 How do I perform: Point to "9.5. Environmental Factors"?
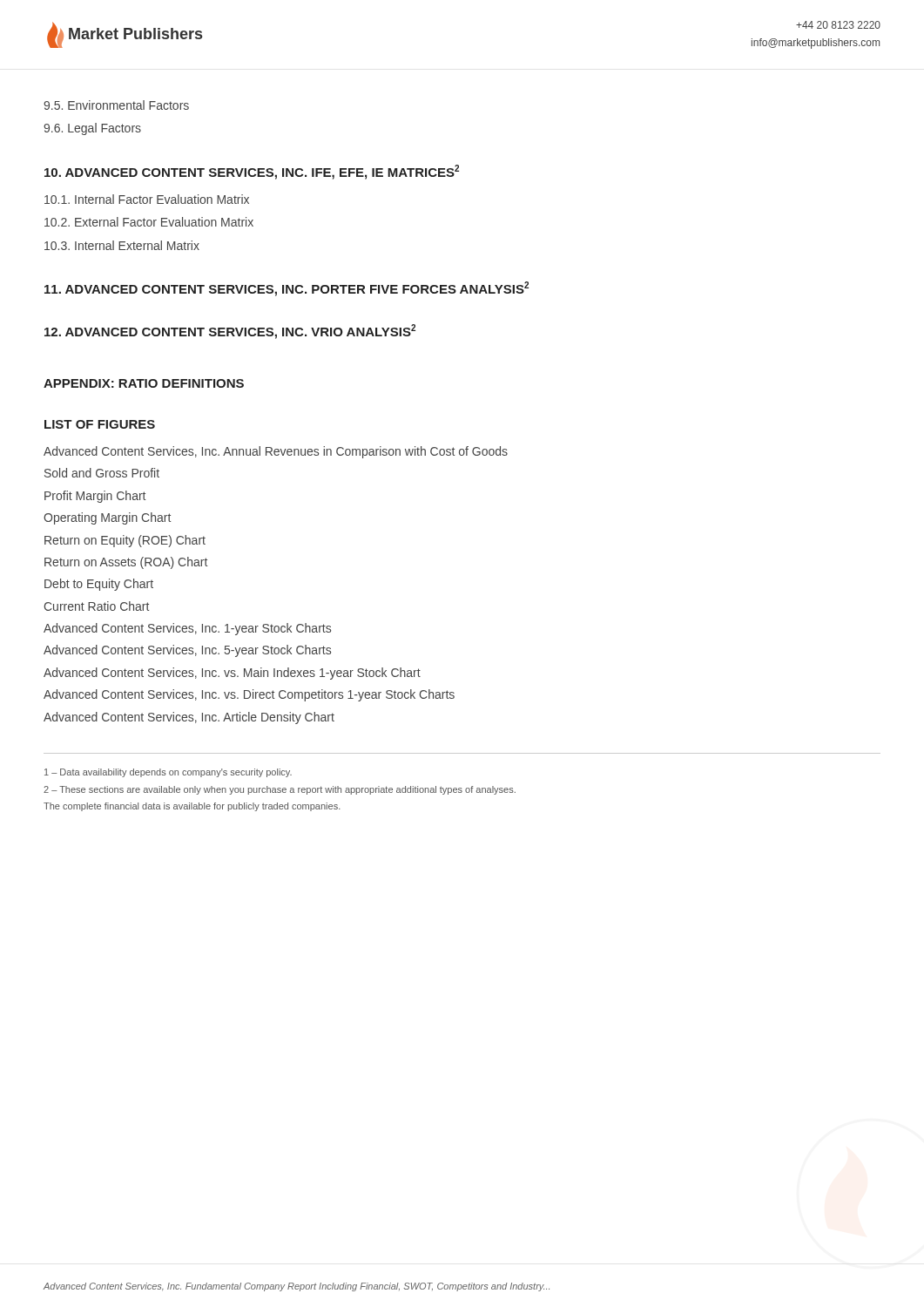(116, 105)
